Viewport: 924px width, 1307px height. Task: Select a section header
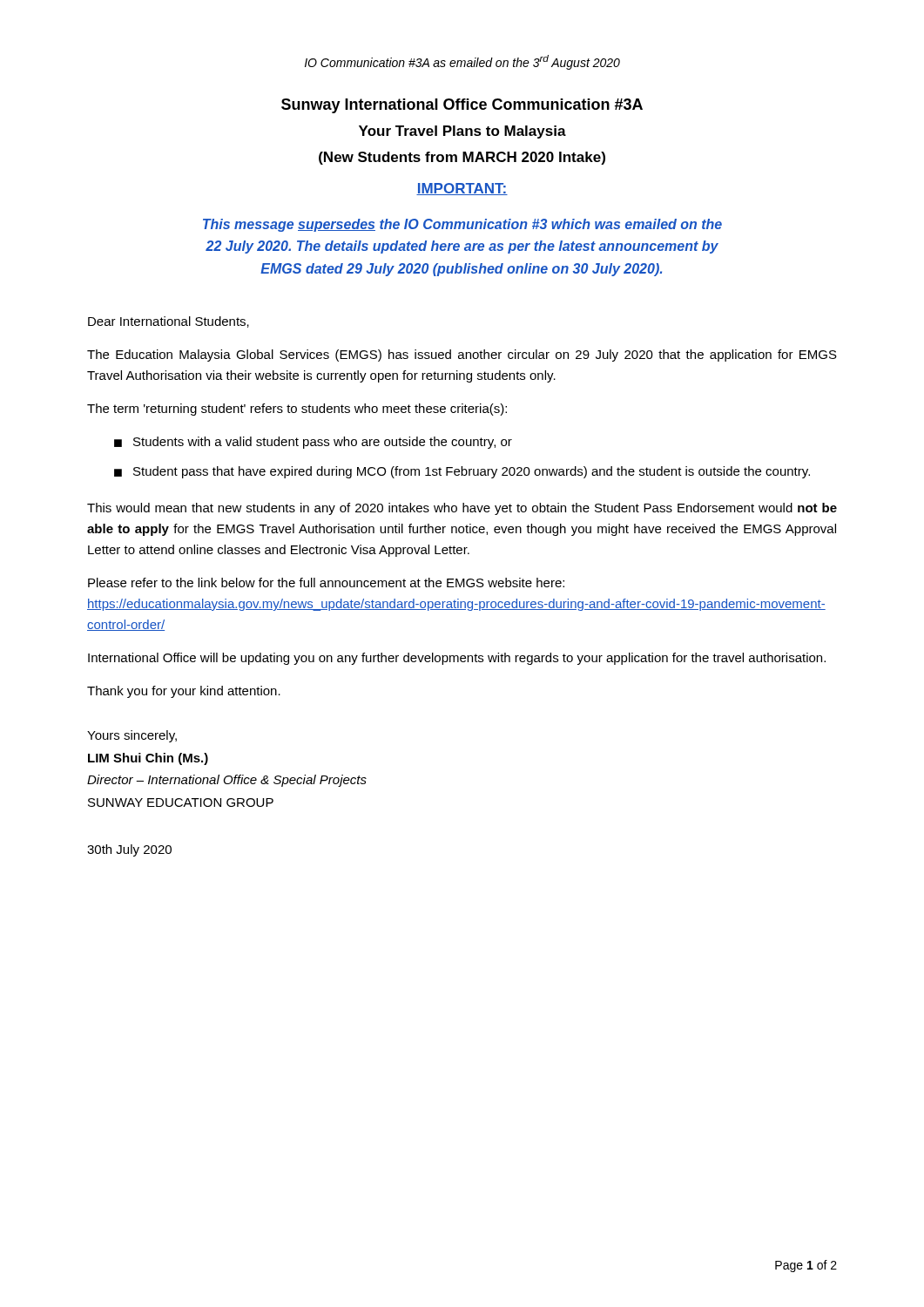tap(462, 188)
